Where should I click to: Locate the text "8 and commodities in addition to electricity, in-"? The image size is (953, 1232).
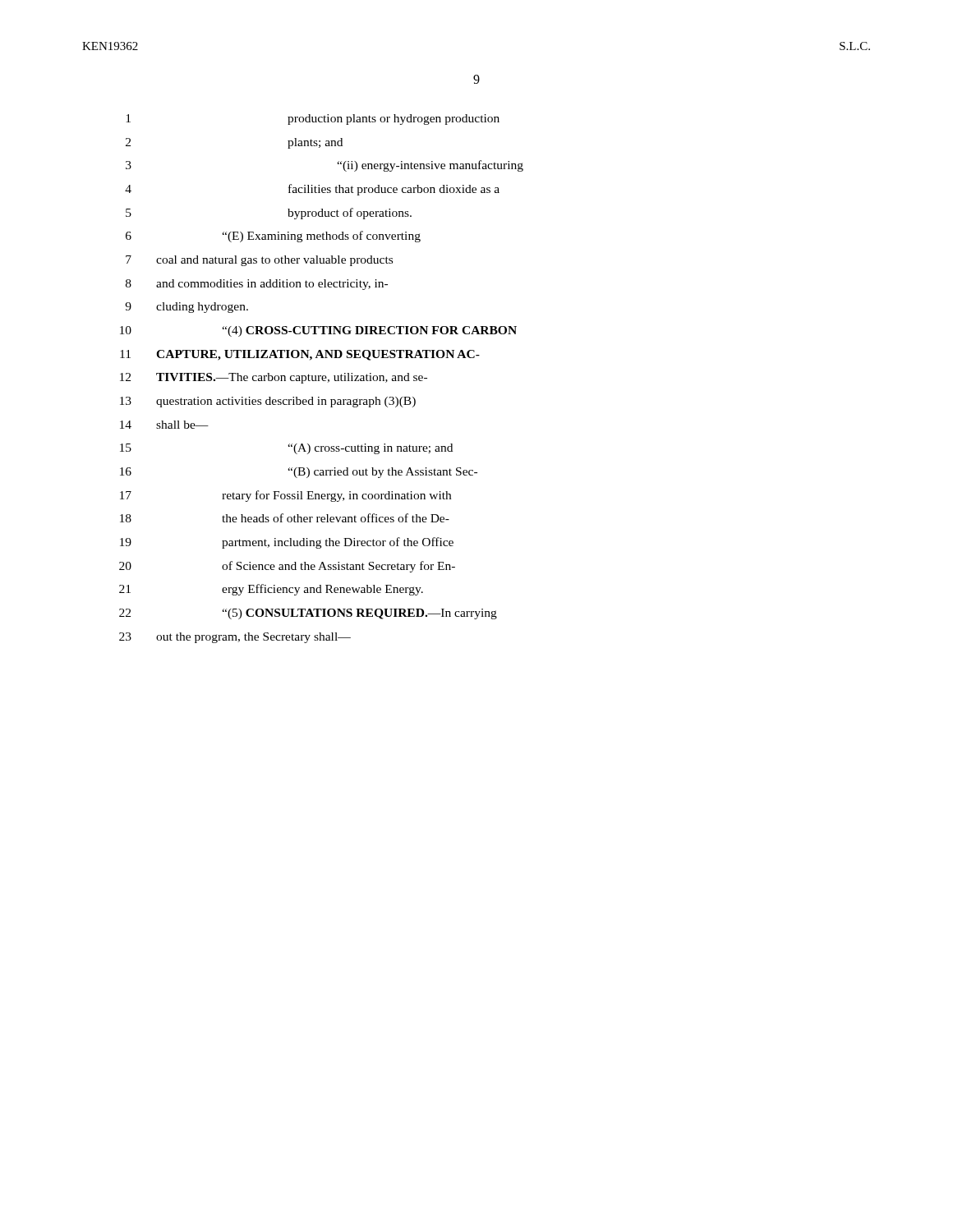[x=257, y=285]
